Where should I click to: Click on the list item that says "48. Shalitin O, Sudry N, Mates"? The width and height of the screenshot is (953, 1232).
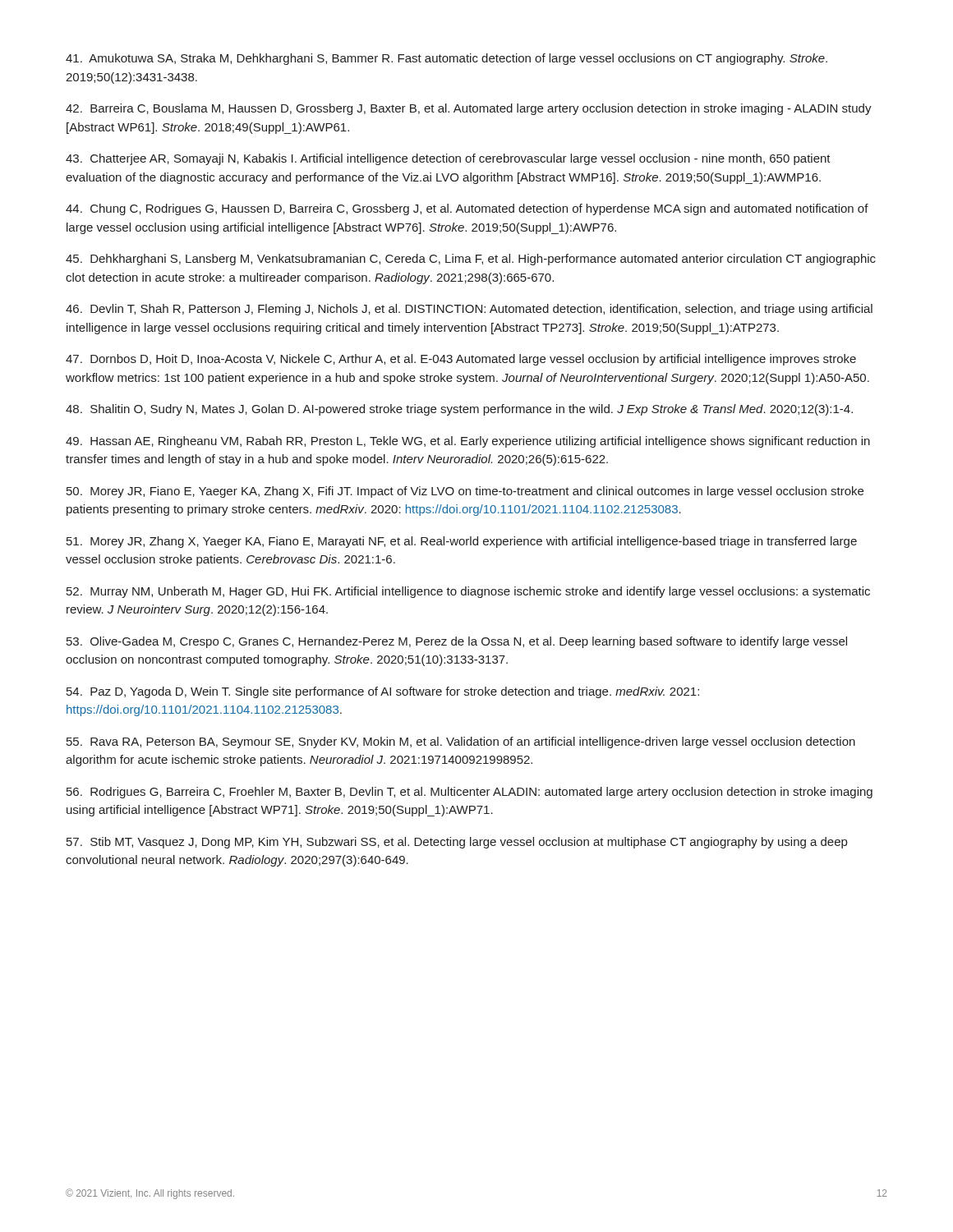point(460,409)
